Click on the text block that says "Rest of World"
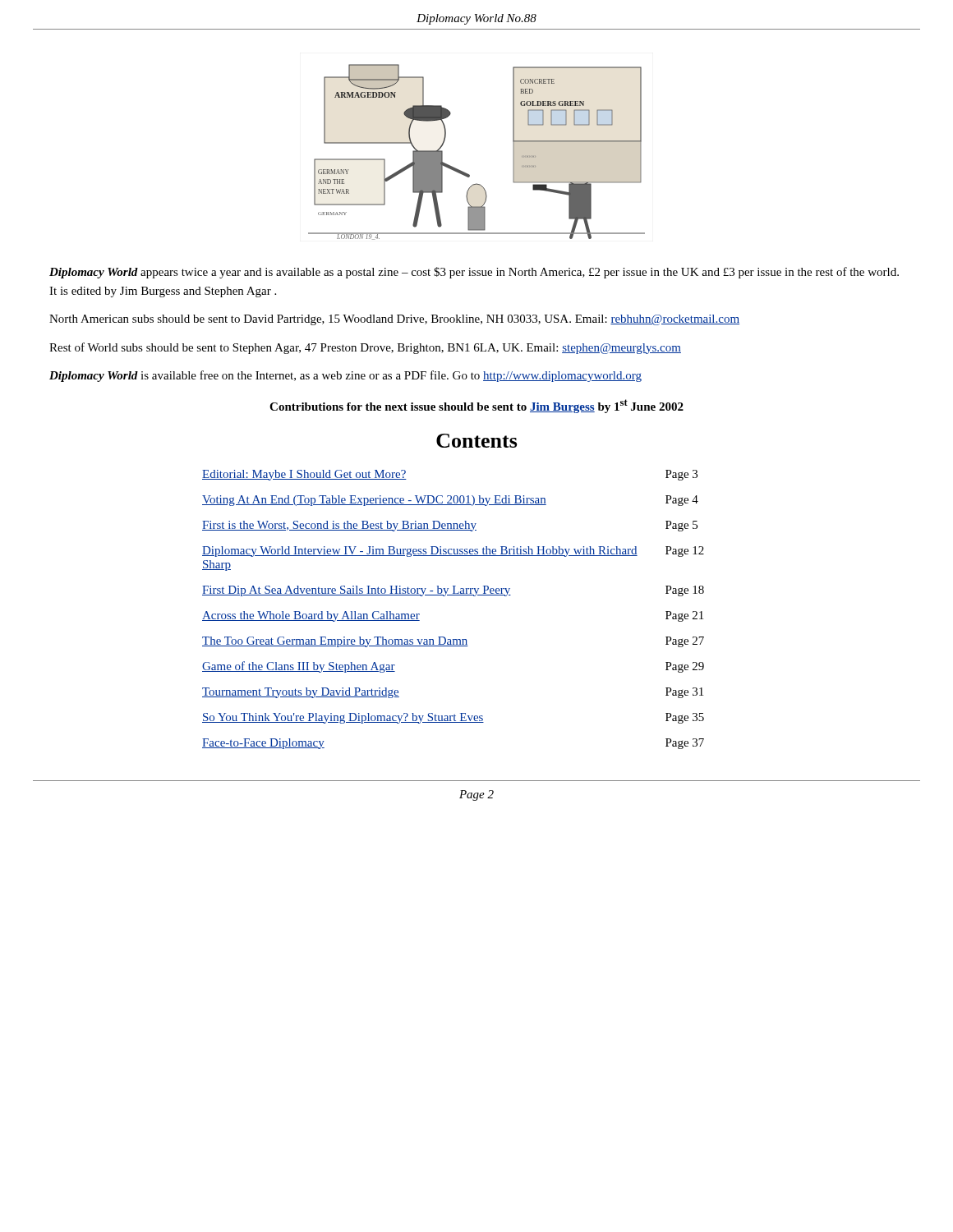The image size is (953, 1232). [365, 347]
